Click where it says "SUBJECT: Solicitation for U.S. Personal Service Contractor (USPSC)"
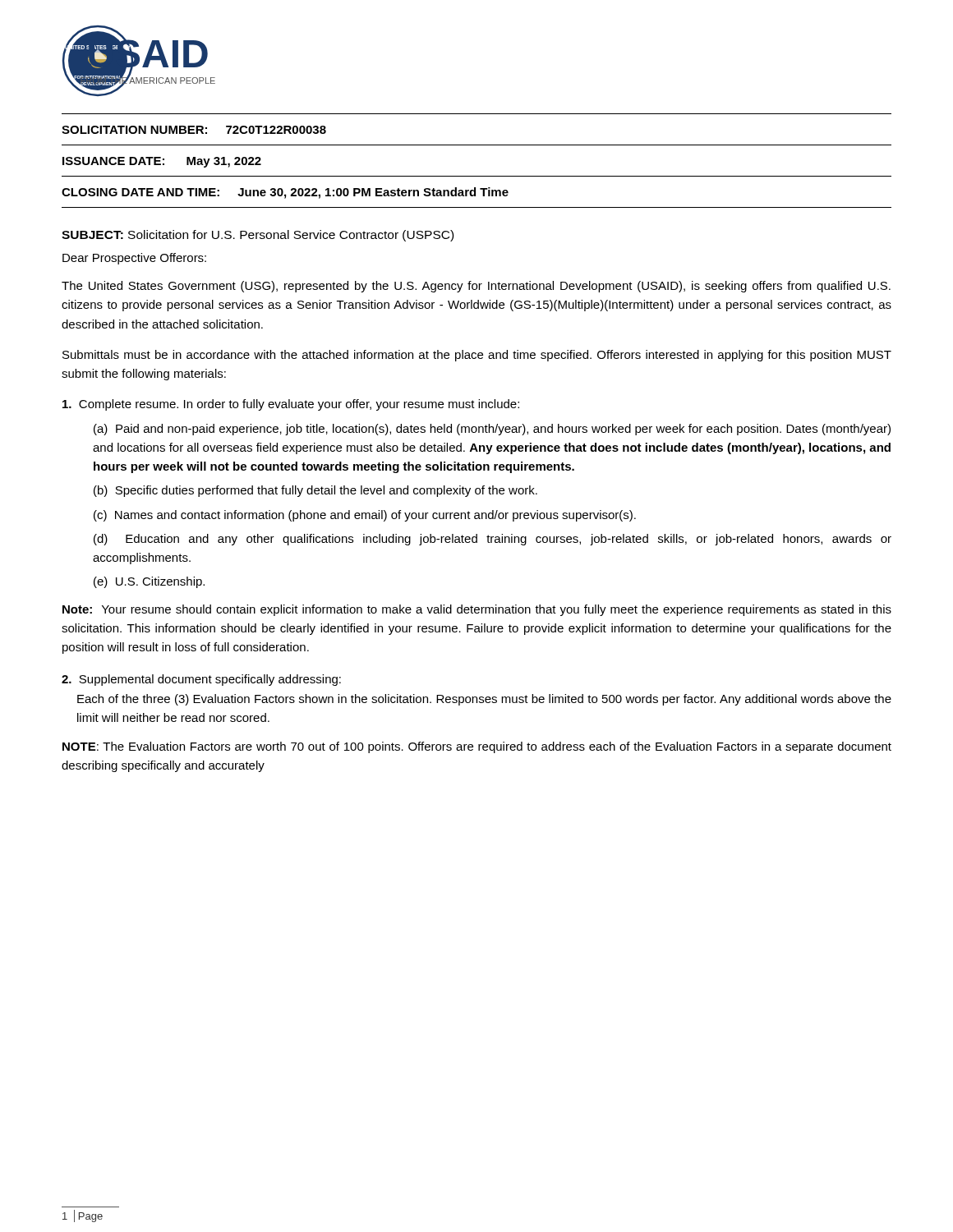Viewport: 953px width, 1232px height. coord(258,235)
